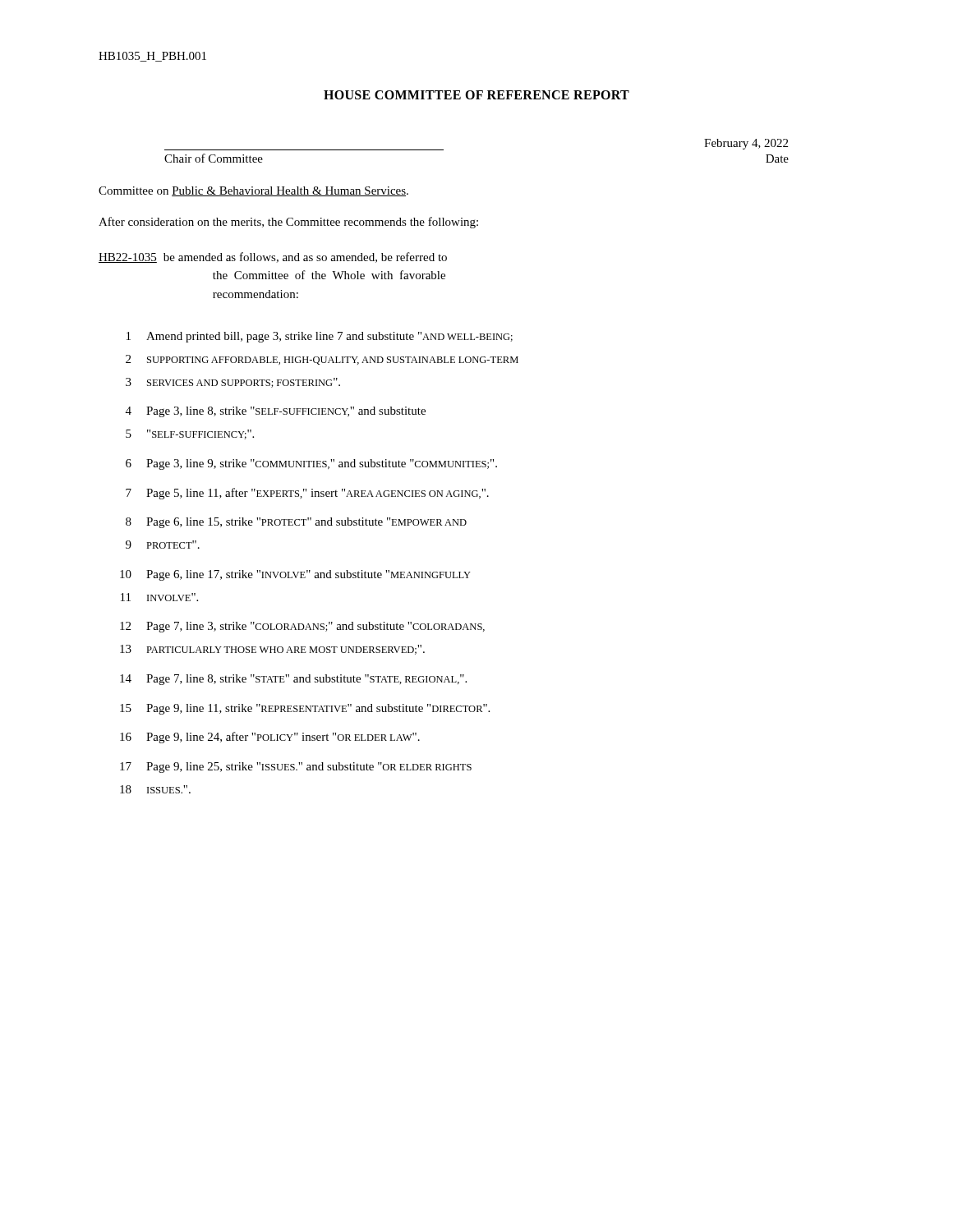Image resolution: width=953 pixels, height=1232 pixels.
Task: Click the passage that begins "Committee on Public &"
Action: pos(254,191)
